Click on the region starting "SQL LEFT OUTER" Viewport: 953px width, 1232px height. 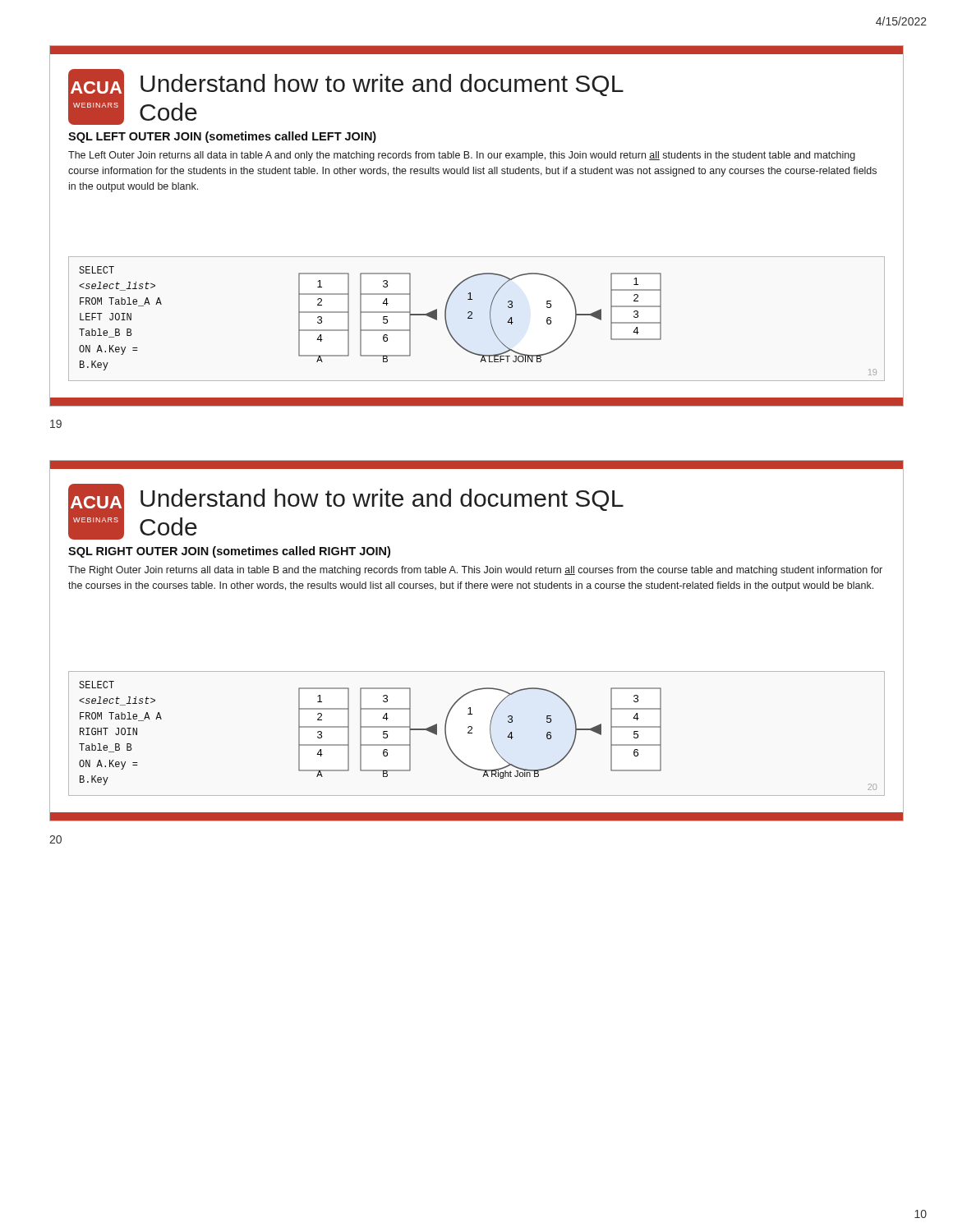(x=222, y=136)
